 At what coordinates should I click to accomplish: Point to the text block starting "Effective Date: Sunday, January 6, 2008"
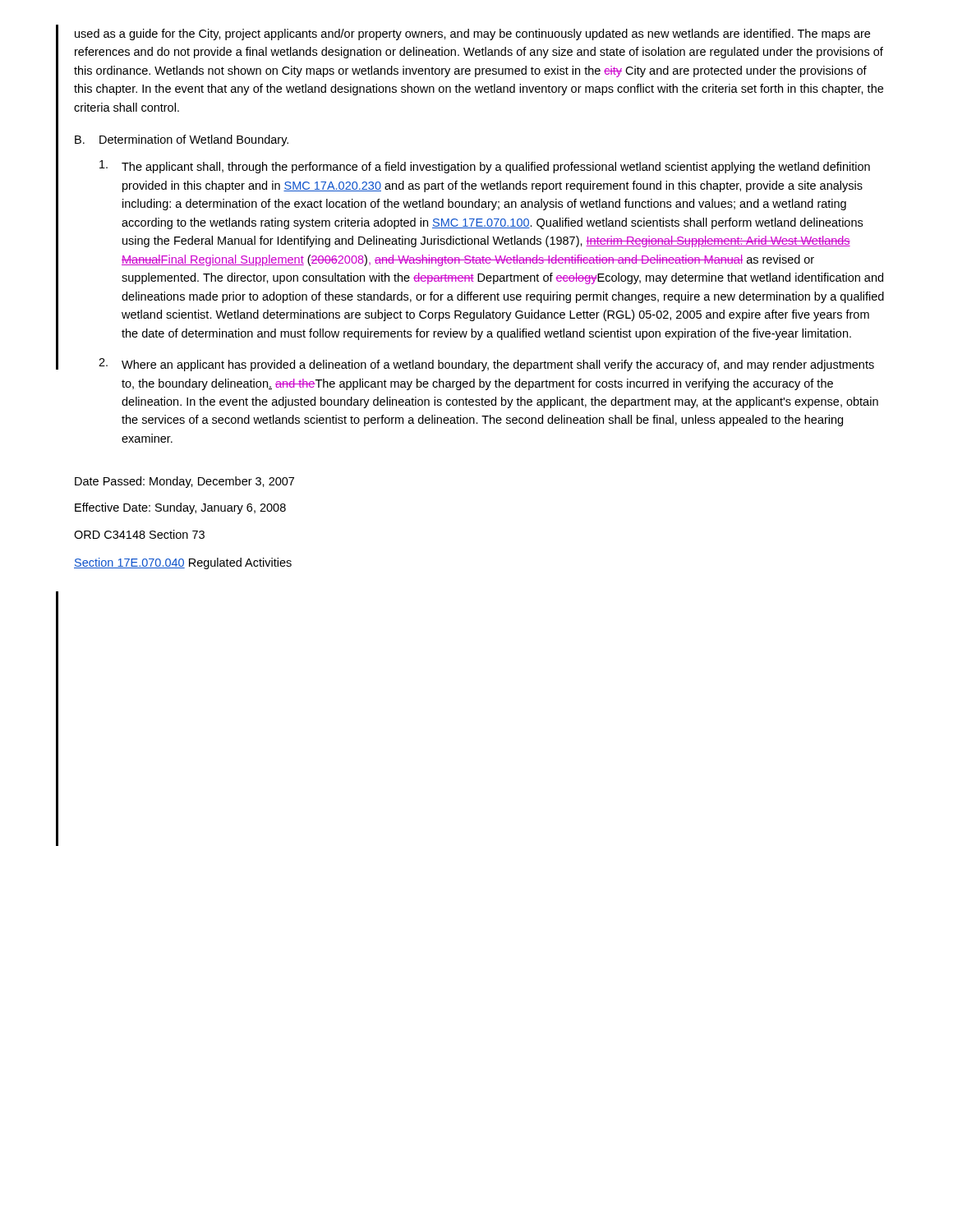180,508
